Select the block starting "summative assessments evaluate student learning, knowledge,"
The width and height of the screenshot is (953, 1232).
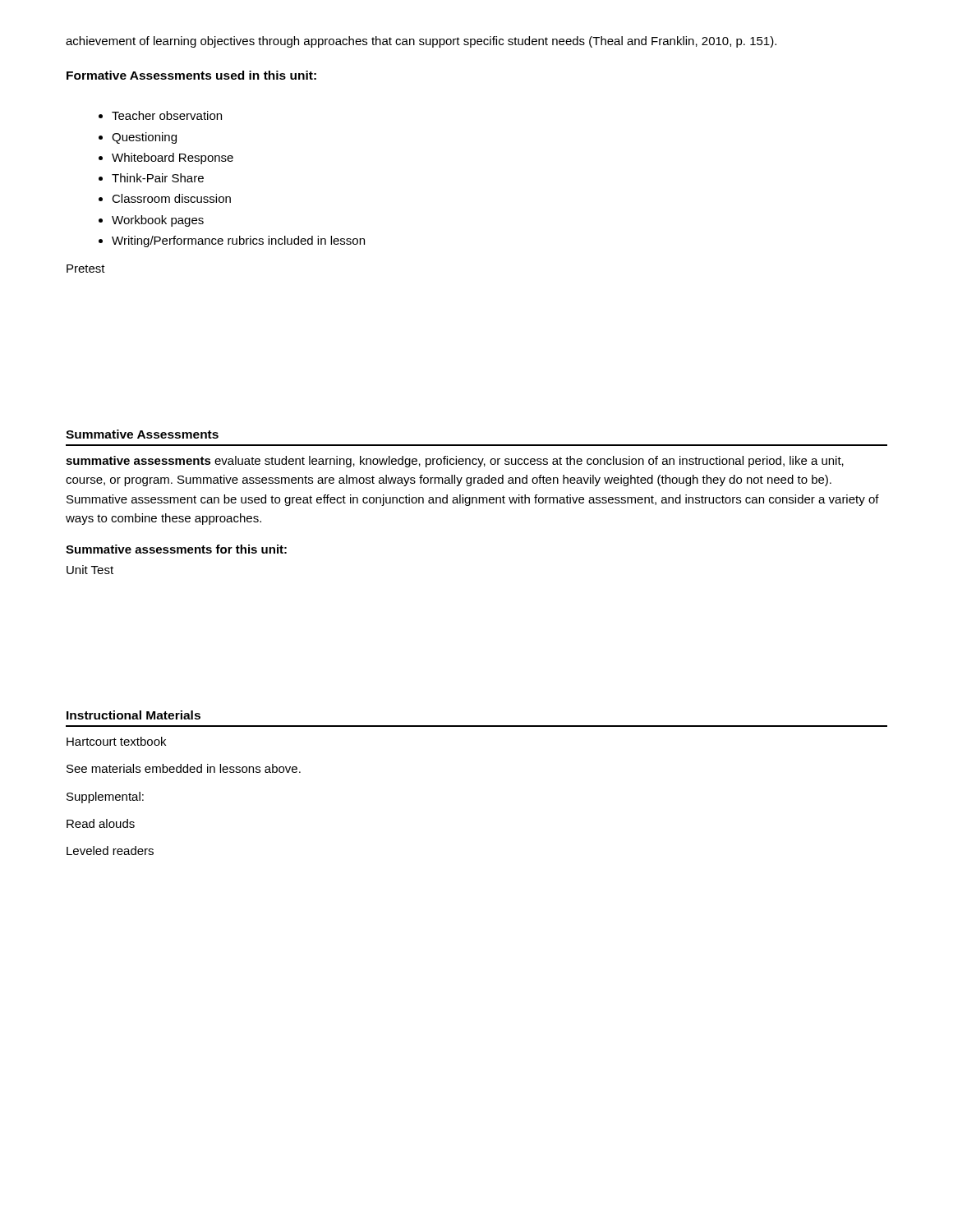tap(472, 489)
